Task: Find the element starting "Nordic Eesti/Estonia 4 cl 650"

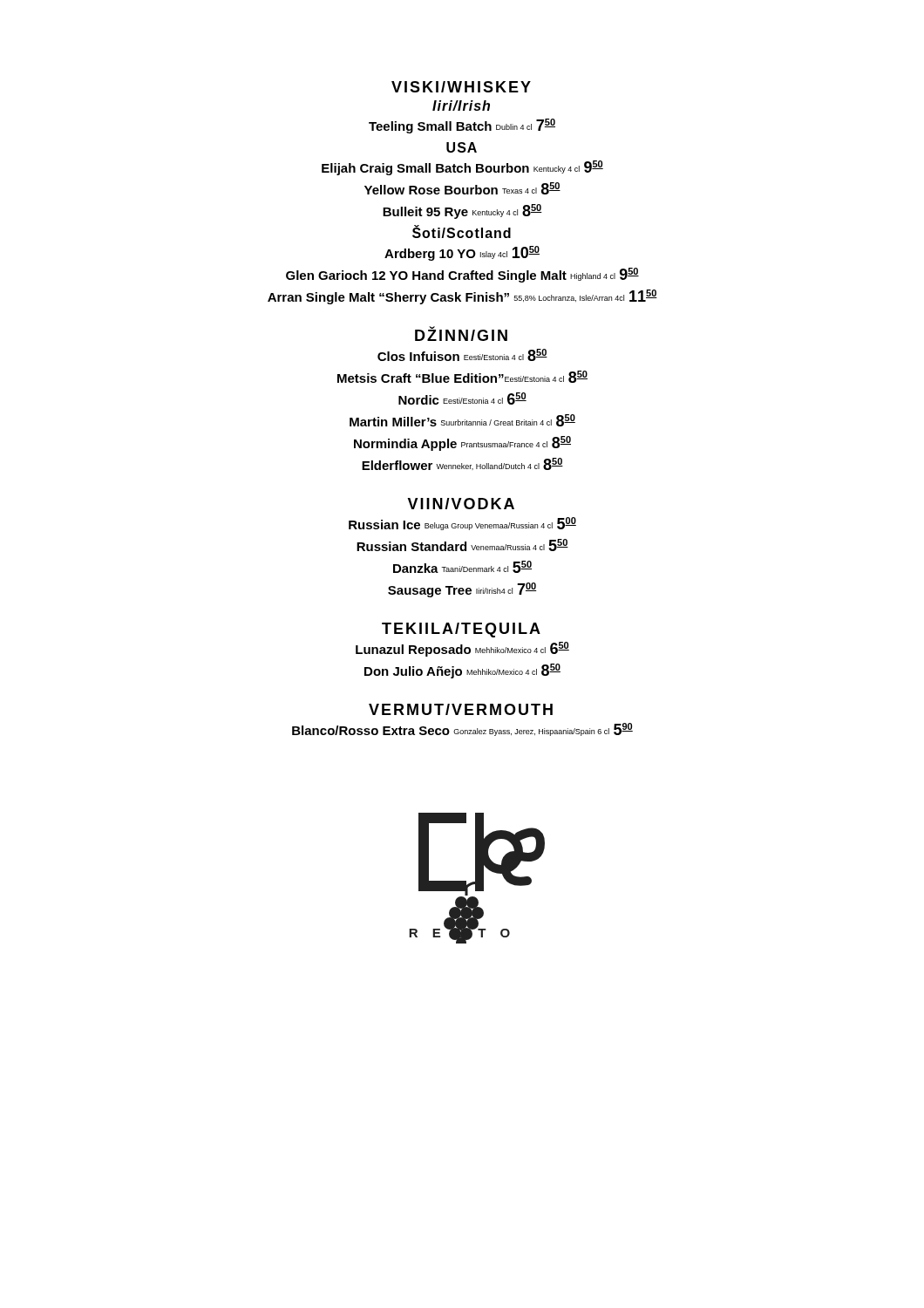Action: [462, 399]
